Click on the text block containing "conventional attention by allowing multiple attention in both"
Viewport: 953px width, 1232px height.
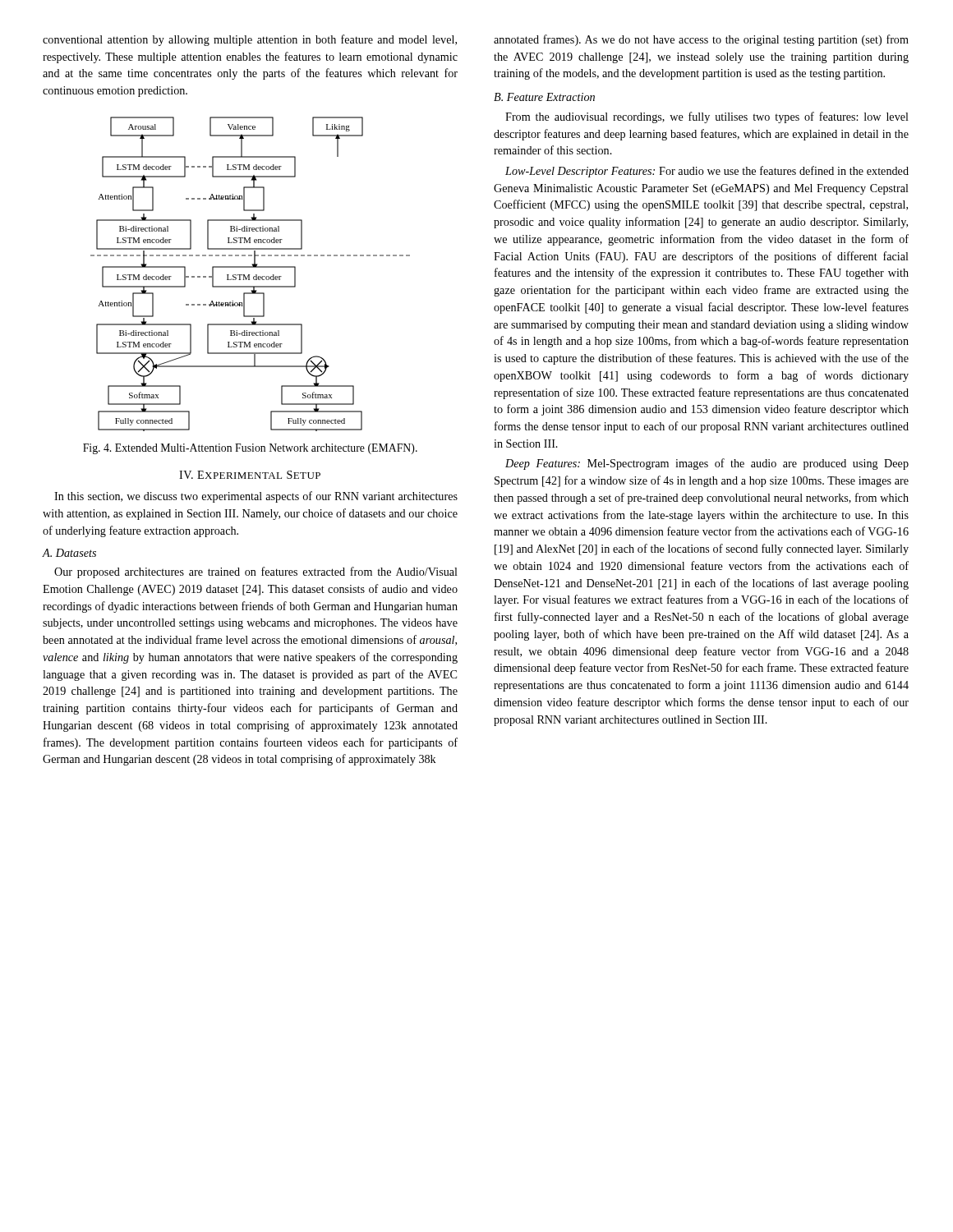(x=250, y=65)
